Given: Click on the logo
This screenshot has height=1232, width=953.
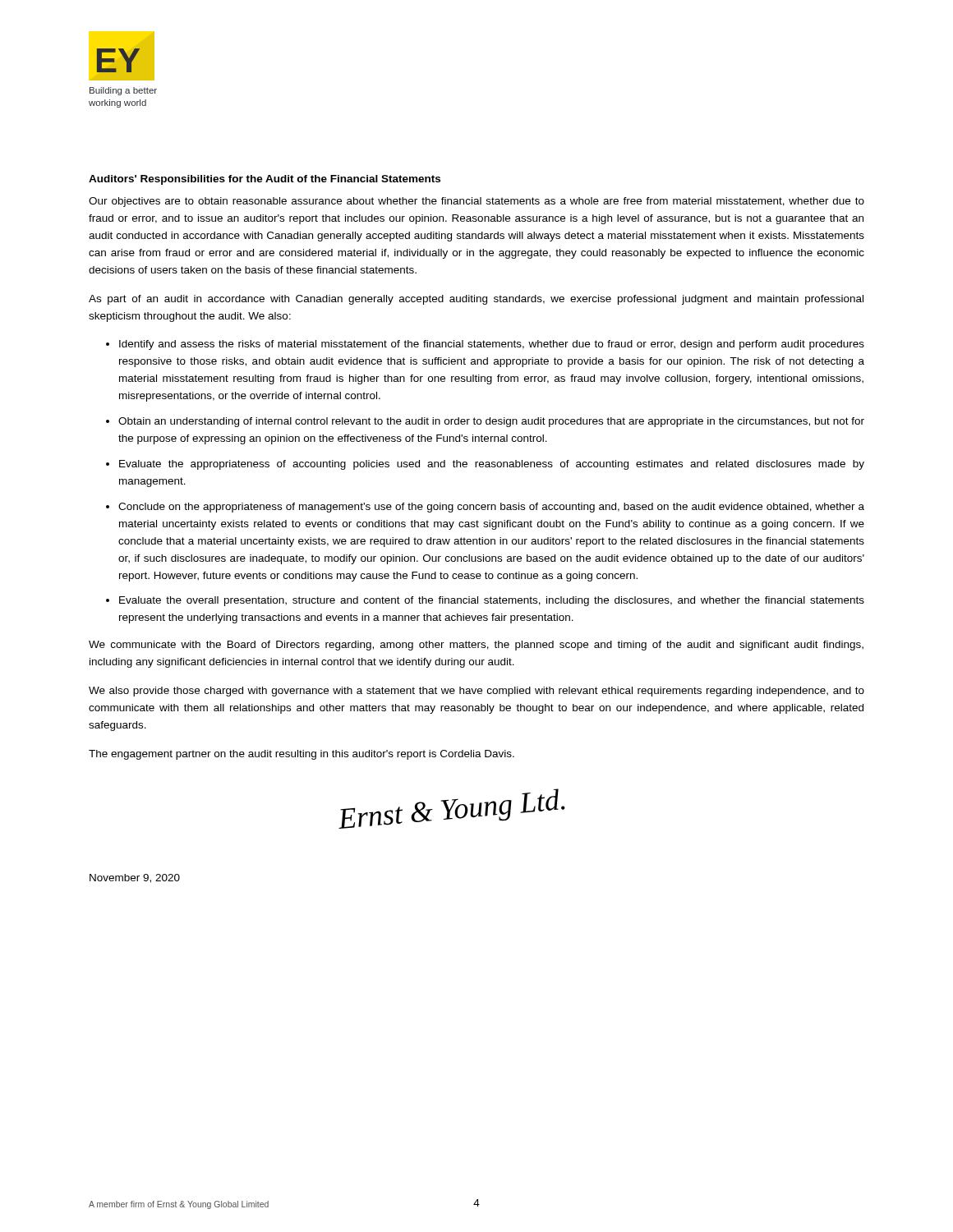Looking at the screenshot, I should coord(154,82).
